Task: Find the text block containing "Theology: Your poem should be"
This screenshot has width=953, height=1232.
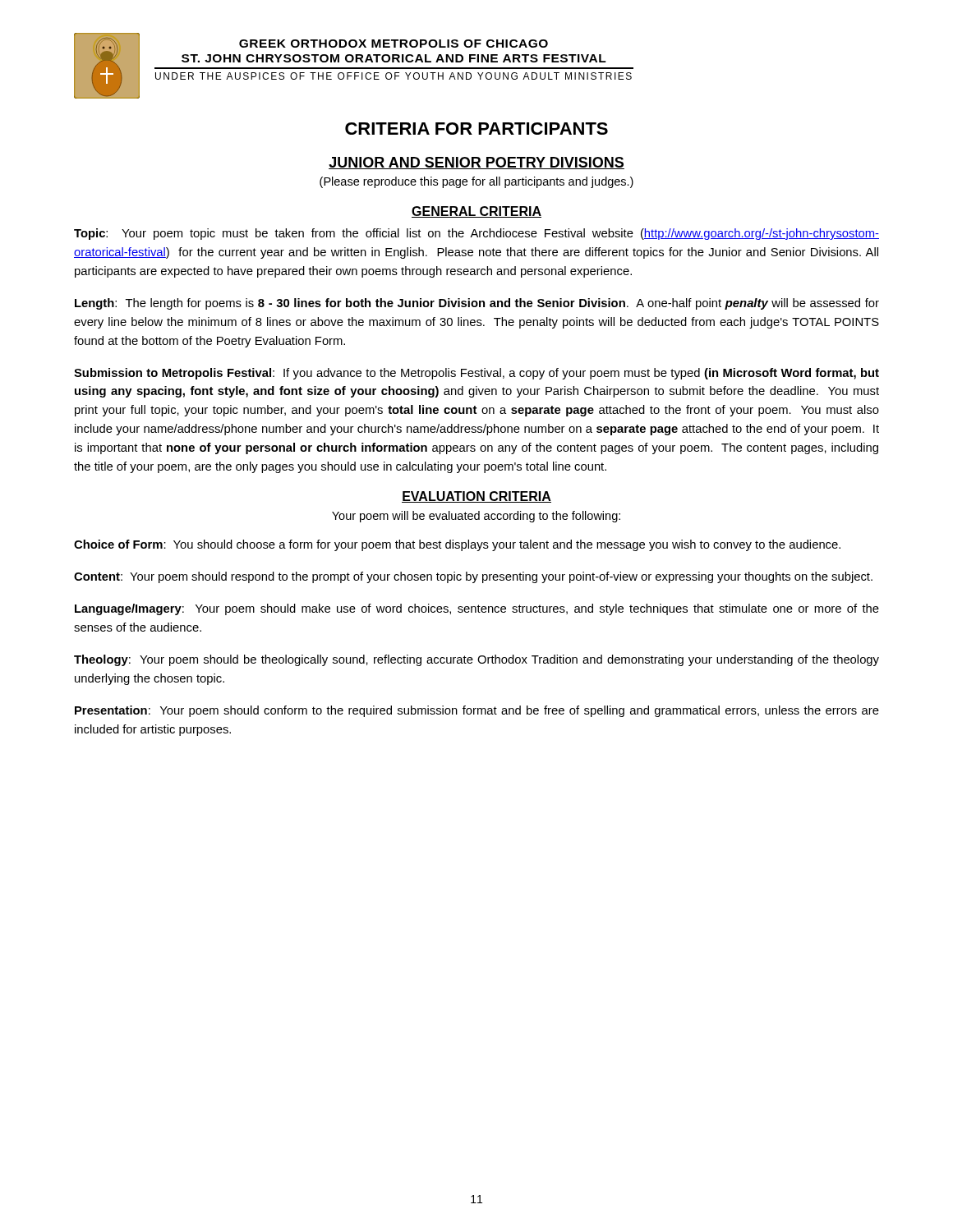Action: (476, 669)
